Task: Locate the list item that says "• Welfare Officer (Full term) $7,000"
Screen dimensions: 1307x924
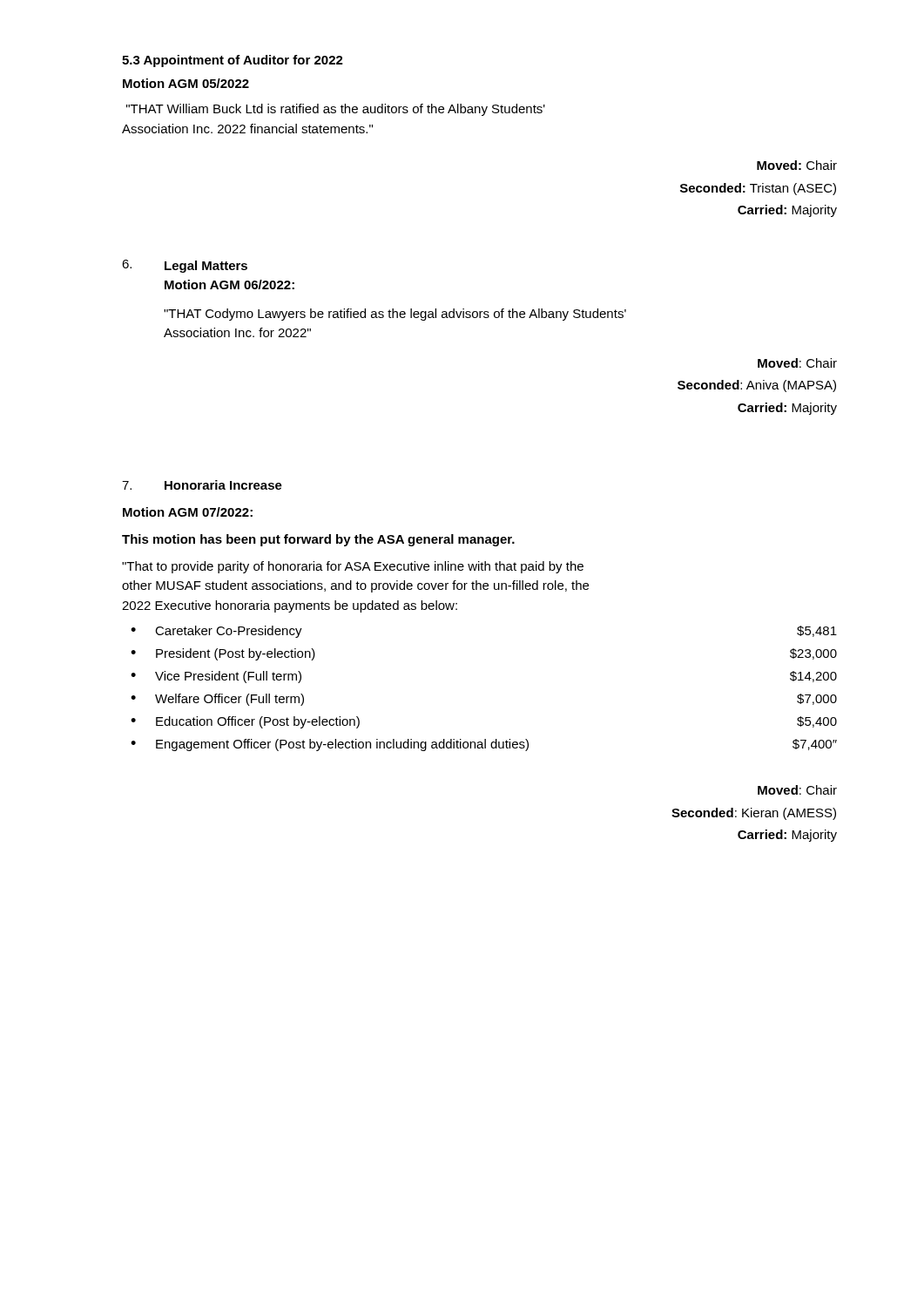Action: 225,699
